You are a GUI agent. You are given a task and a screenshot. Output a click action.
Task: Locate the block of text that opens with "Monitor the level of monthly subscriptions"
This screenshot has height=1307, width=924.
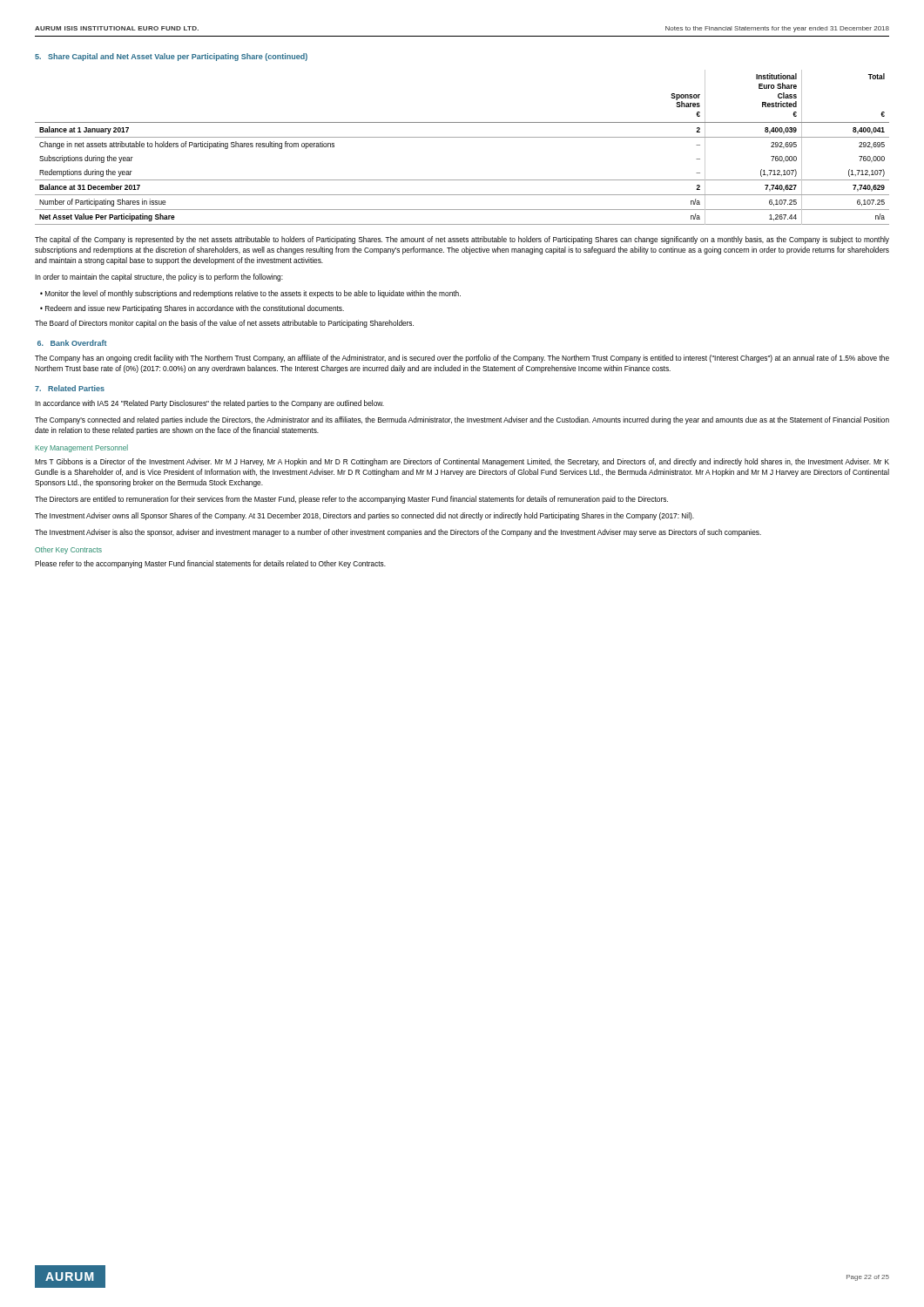pyautogui.click(x=253, y=294)
